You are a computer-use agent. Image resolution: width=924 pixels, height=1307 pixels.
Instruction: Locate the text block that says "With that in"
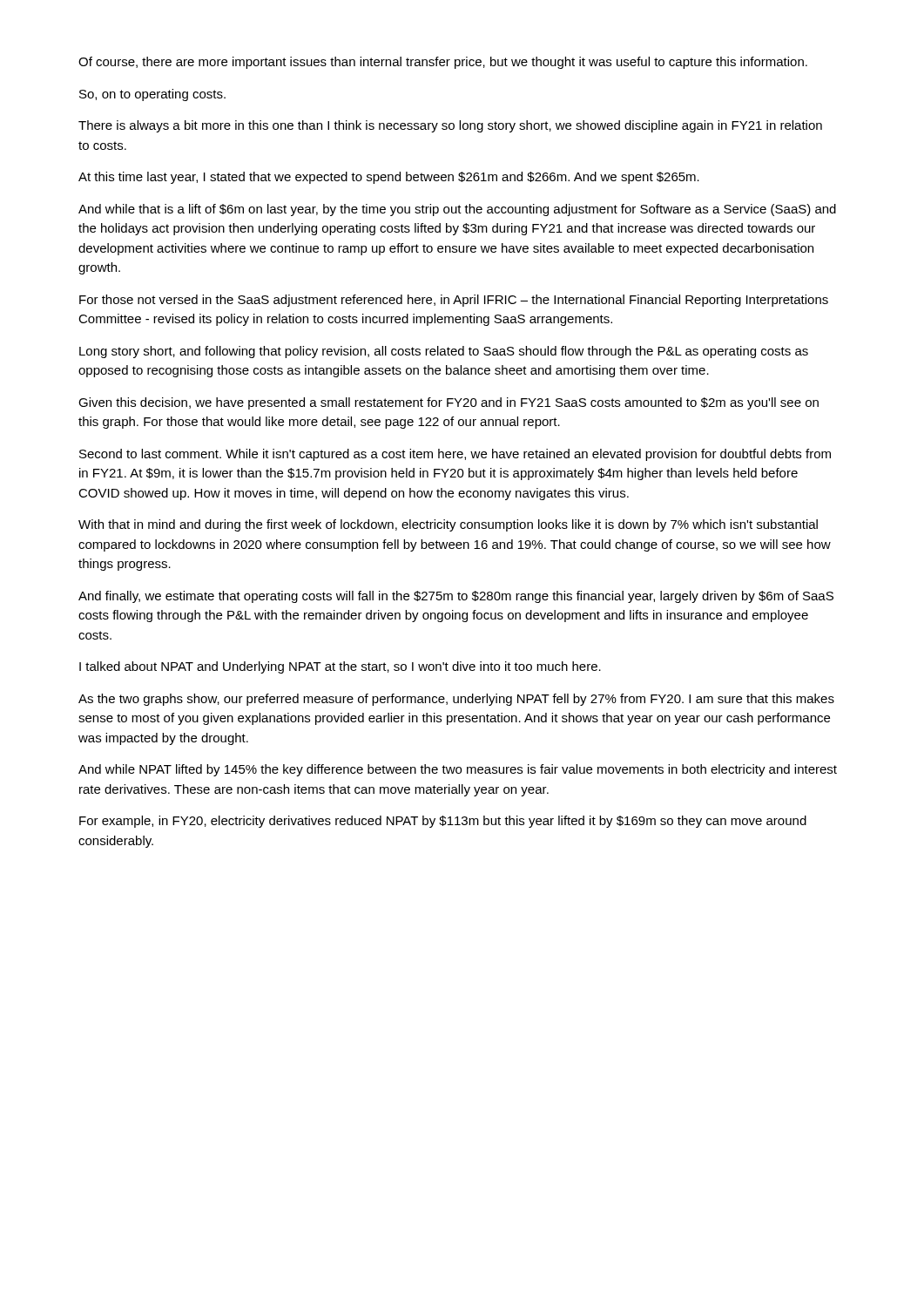[x=454, y=544]
